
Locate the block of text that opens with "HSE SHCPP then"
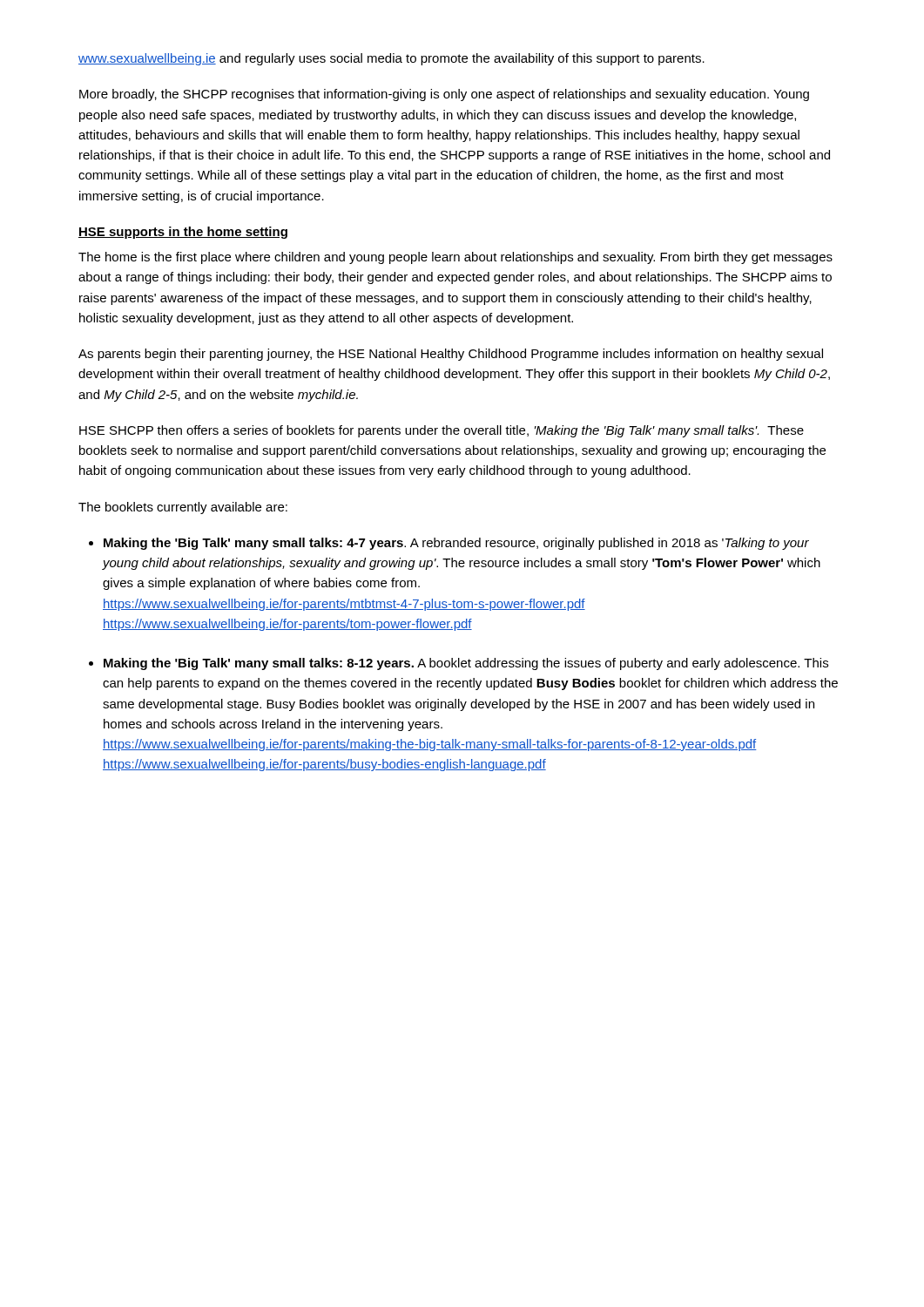pos(452,450)
